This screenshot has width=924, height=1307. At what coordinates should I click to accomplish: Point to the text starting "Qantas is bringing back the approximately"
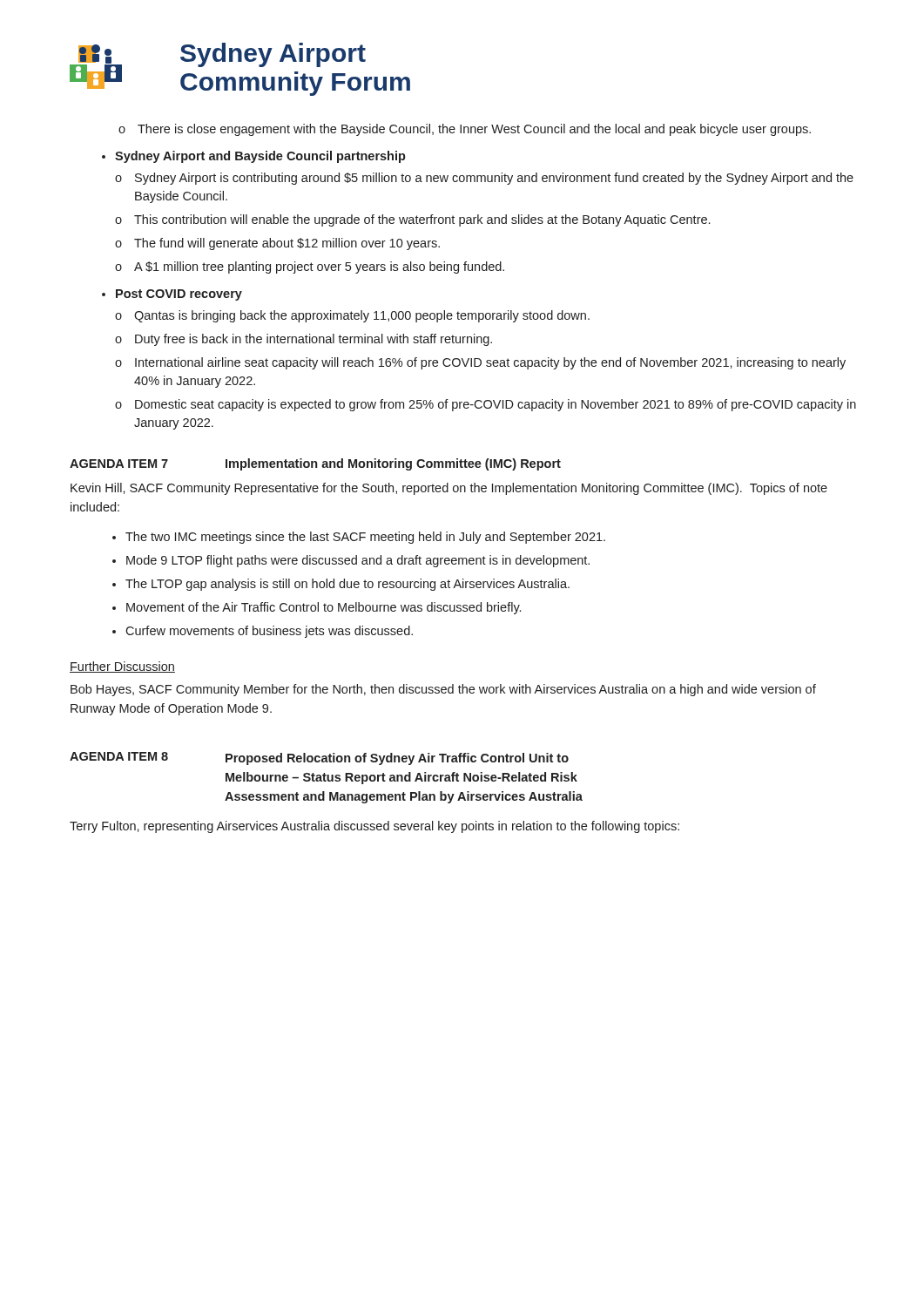(362, 316)
